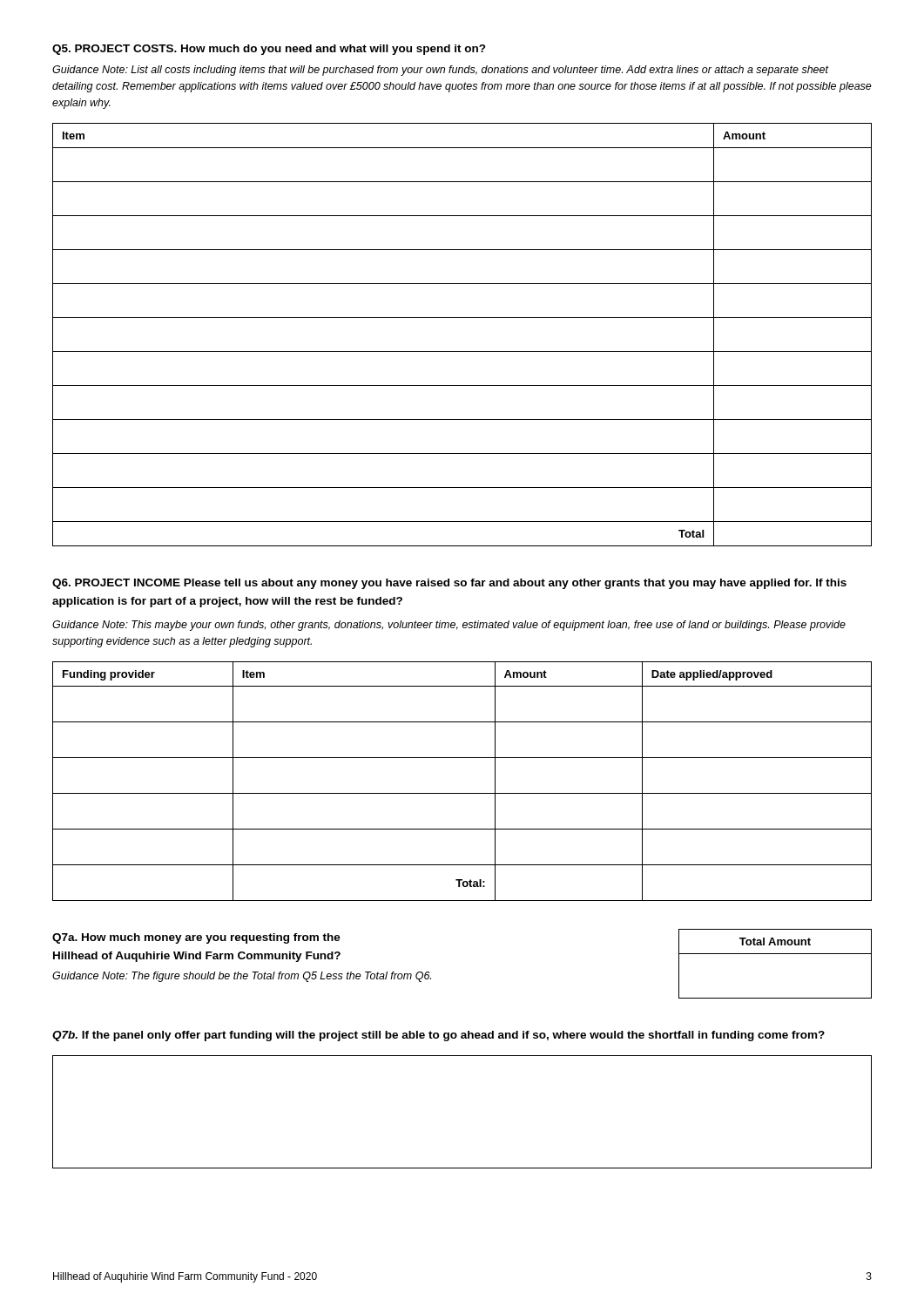This screenshot has height=1307, width=924.
Task: Find the table that mentions "Total Amount"
Action: click(775, 964)
